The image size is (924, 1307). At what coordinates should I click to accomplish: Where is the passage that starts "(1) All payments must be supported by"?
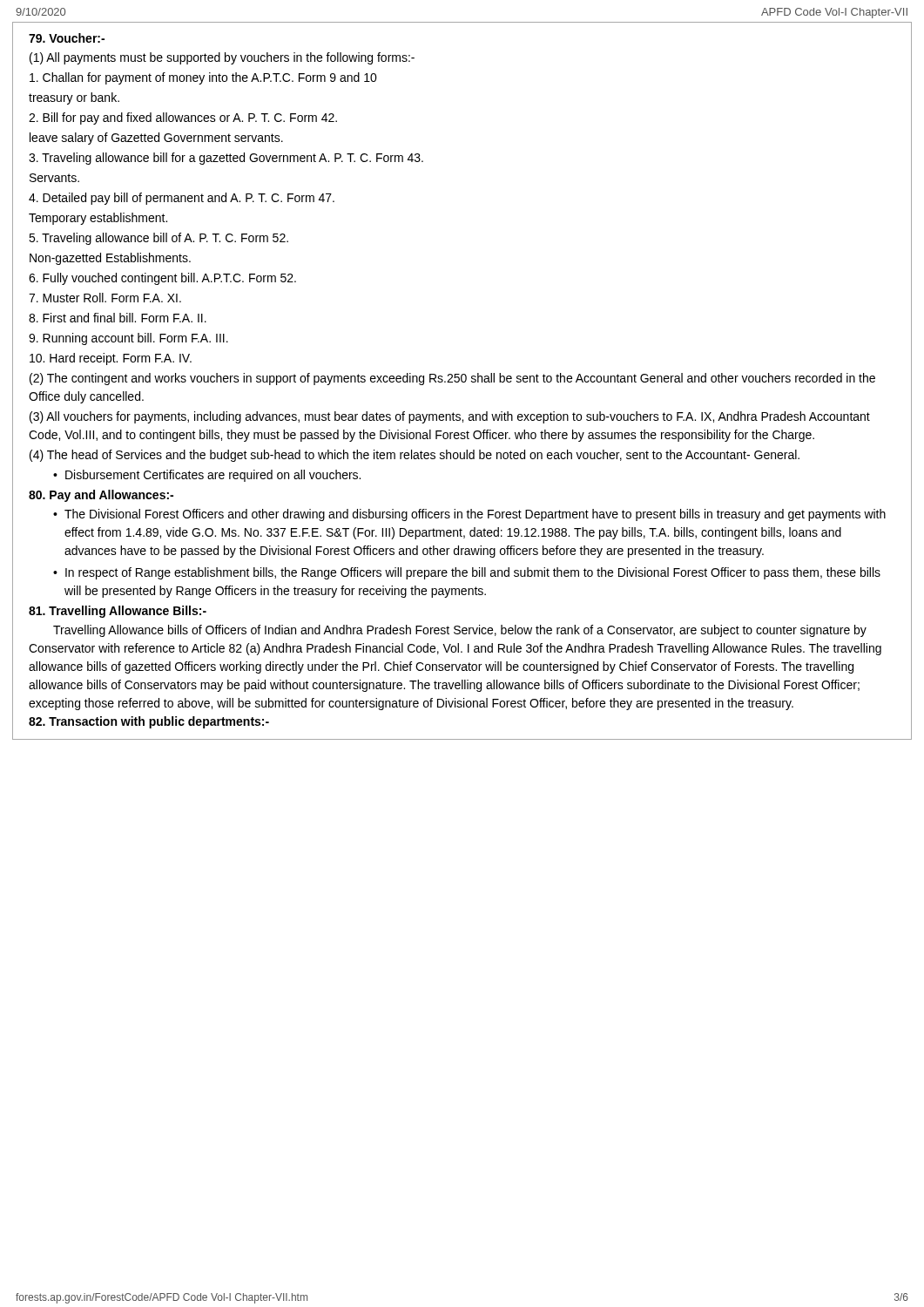pyautogui.click(x=222, y=58)
